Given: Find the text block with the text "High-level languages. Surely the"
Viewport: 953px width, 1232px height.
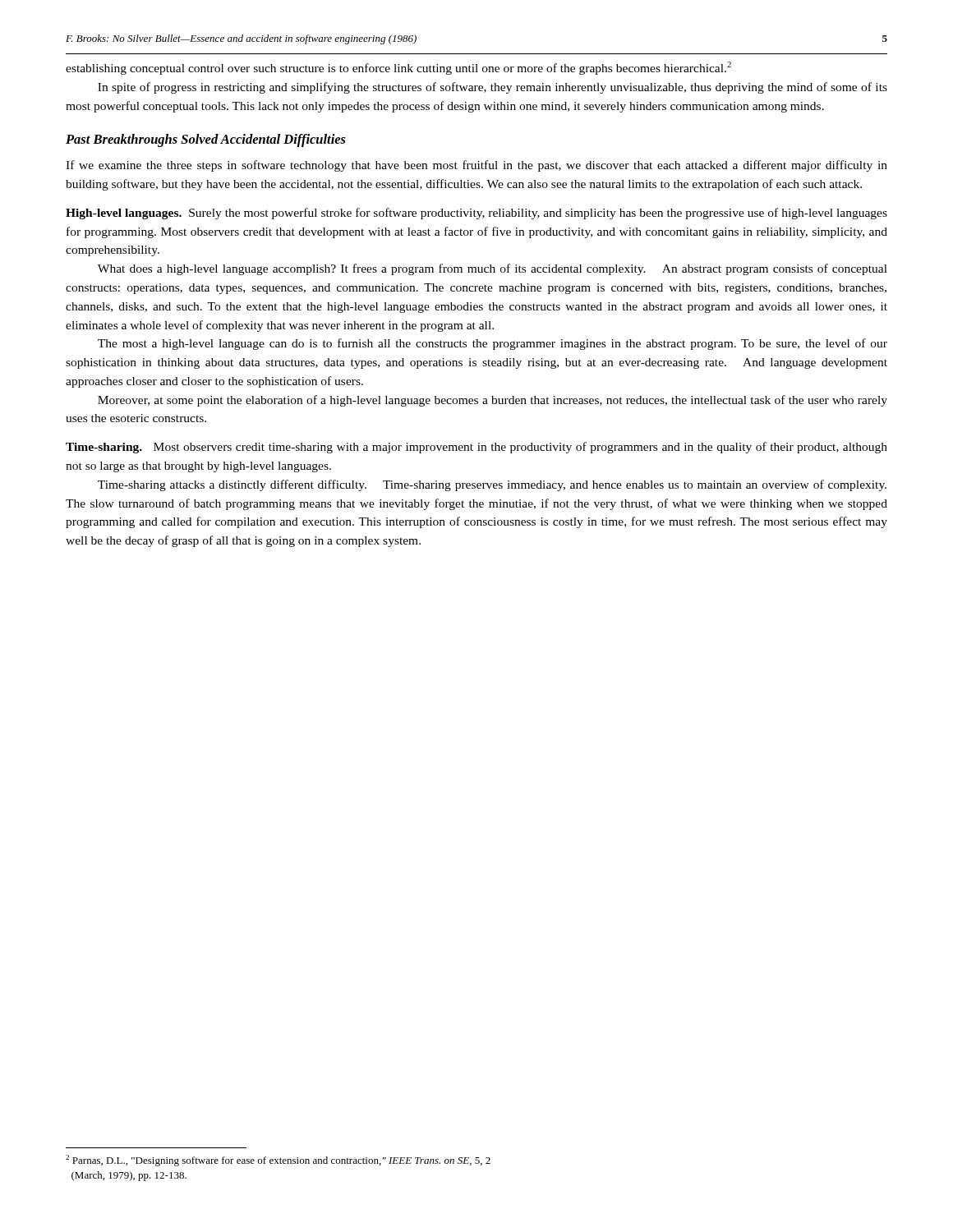Looking at the screenshot, I should (x=476, y=316).
